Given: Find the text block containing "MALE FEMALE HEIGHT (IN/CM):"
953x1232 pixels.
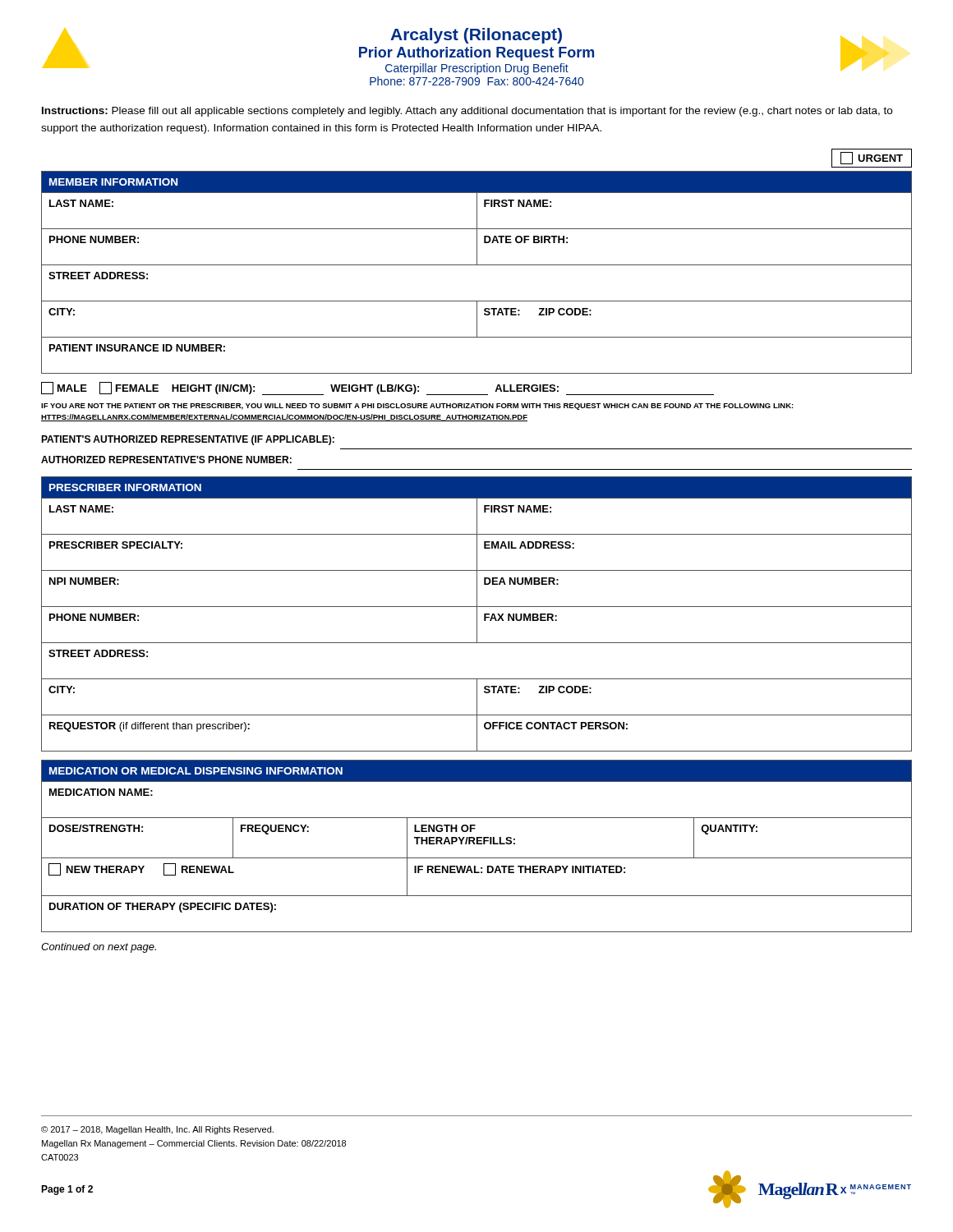Looking at the screenshot, I should (378, 388).
